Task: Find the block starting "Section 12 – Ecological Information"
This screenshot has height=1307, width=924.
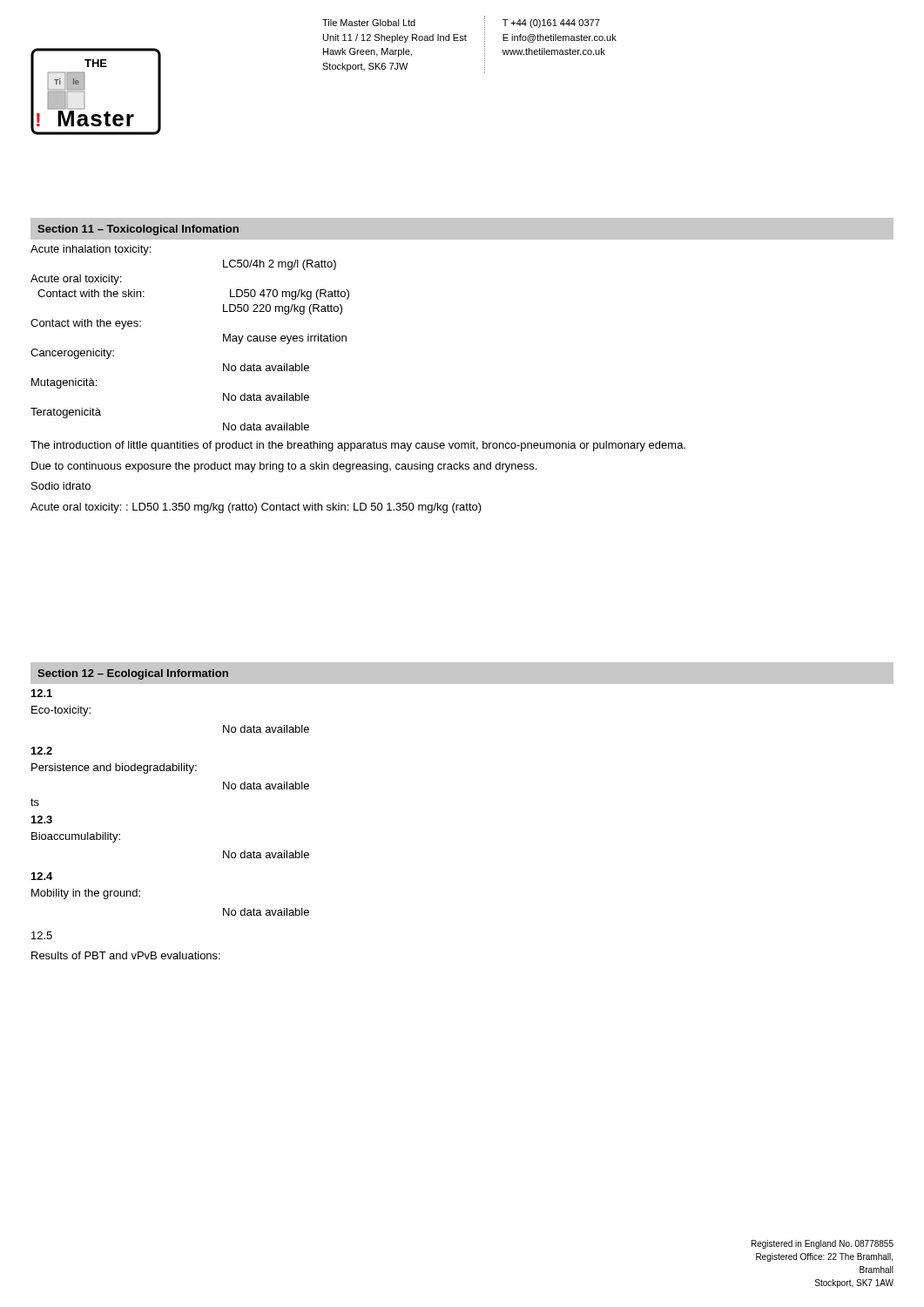Action: [x=133, y=673]
